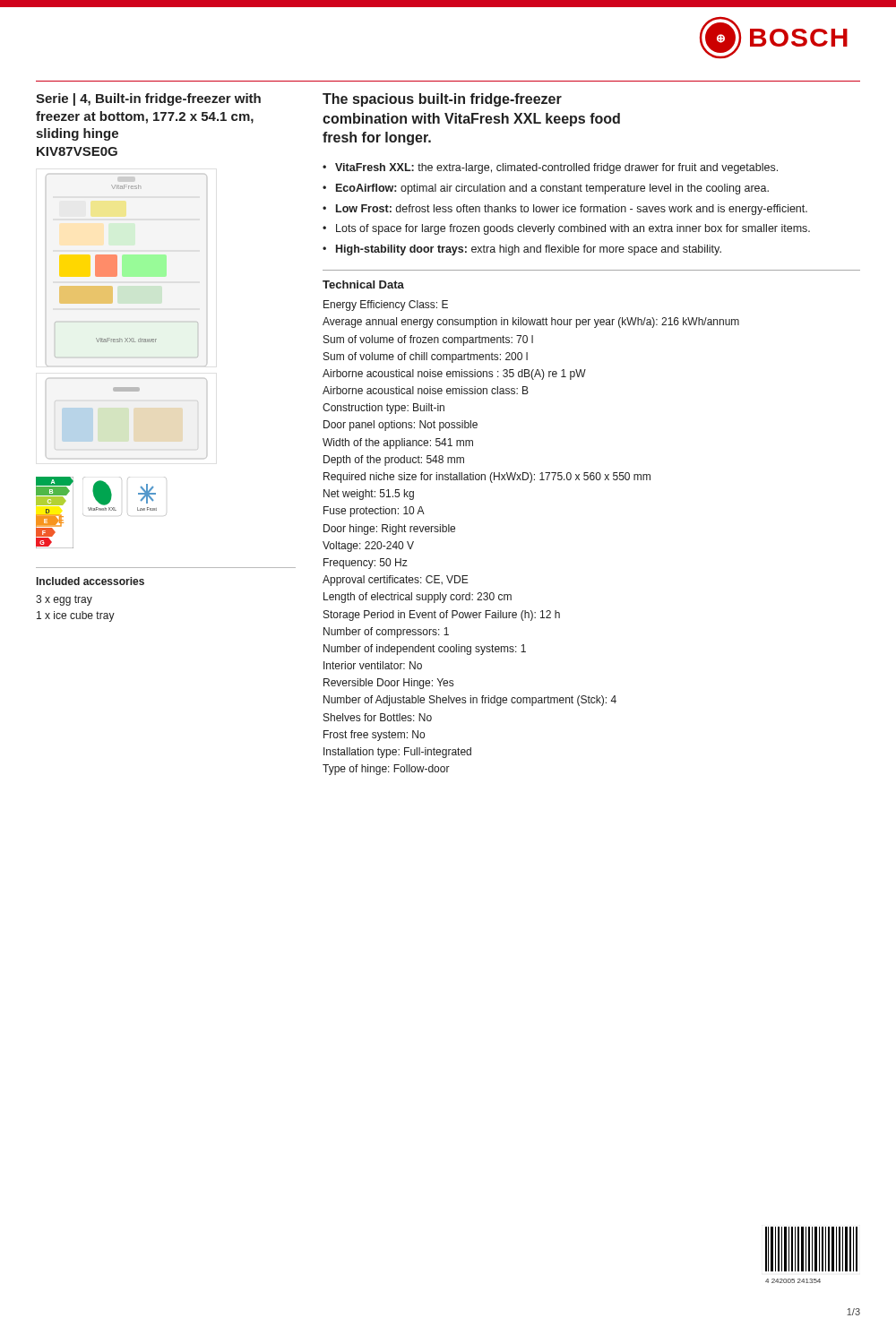896x1344 pixels.
Task: Select the title that says "The spacious built-in fridge-freezer"
Action: pos(472,118)
